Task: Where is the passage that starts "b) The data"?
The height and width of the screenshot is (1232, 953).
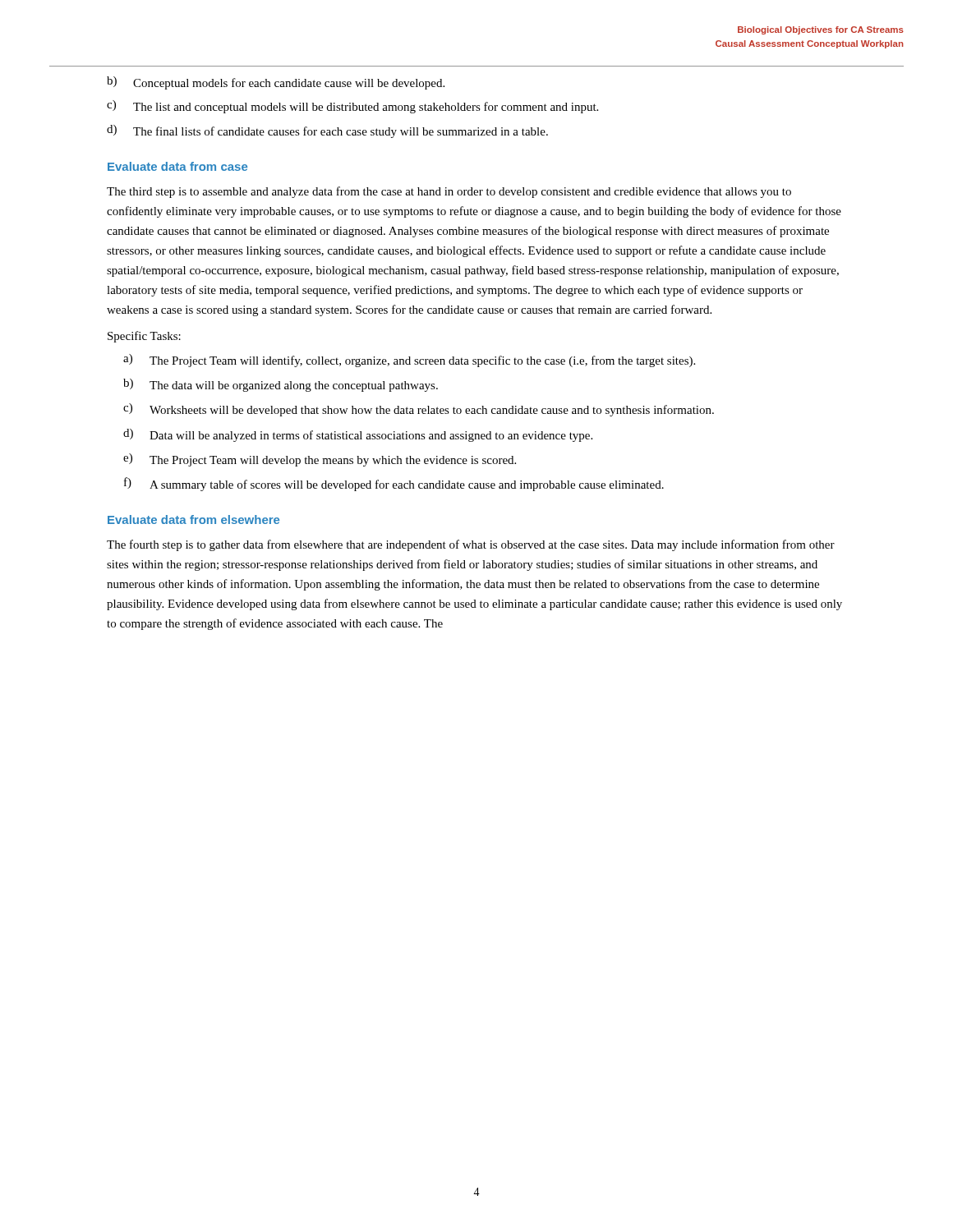Action: point(281,385)
